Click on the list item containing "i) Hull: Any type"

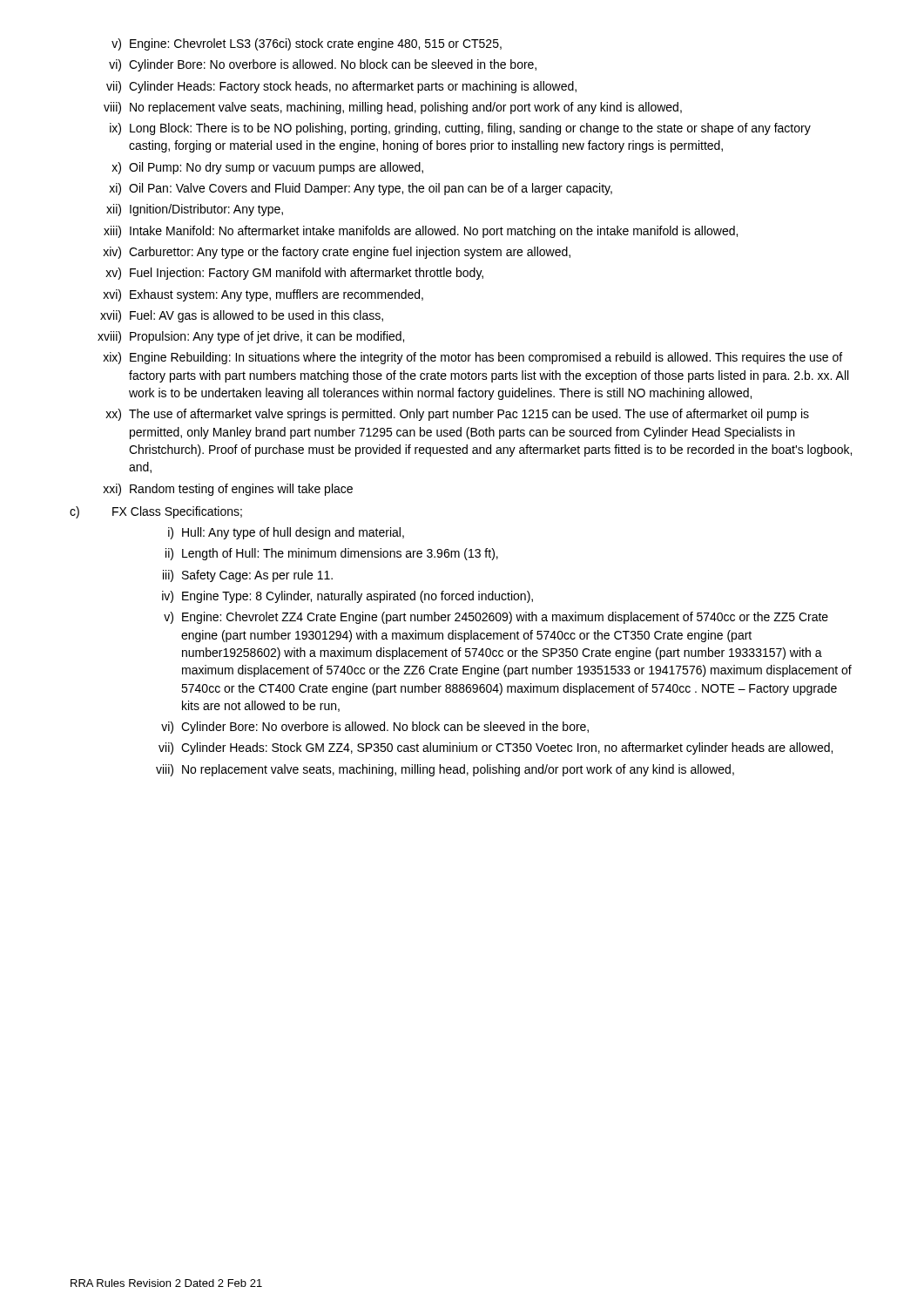286,533
